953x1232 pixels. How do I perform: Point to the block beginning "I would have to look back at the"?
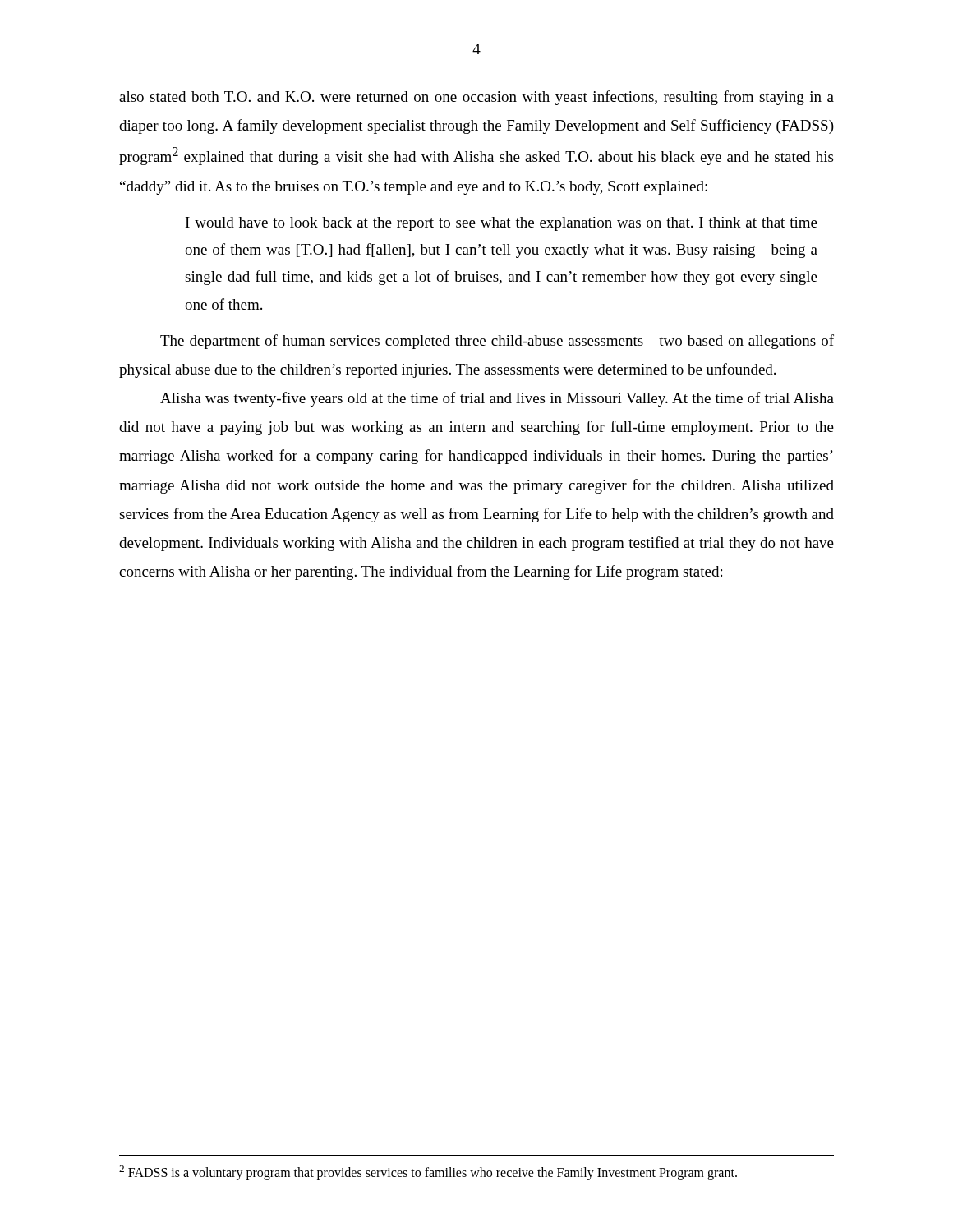(x=501, y=263)
